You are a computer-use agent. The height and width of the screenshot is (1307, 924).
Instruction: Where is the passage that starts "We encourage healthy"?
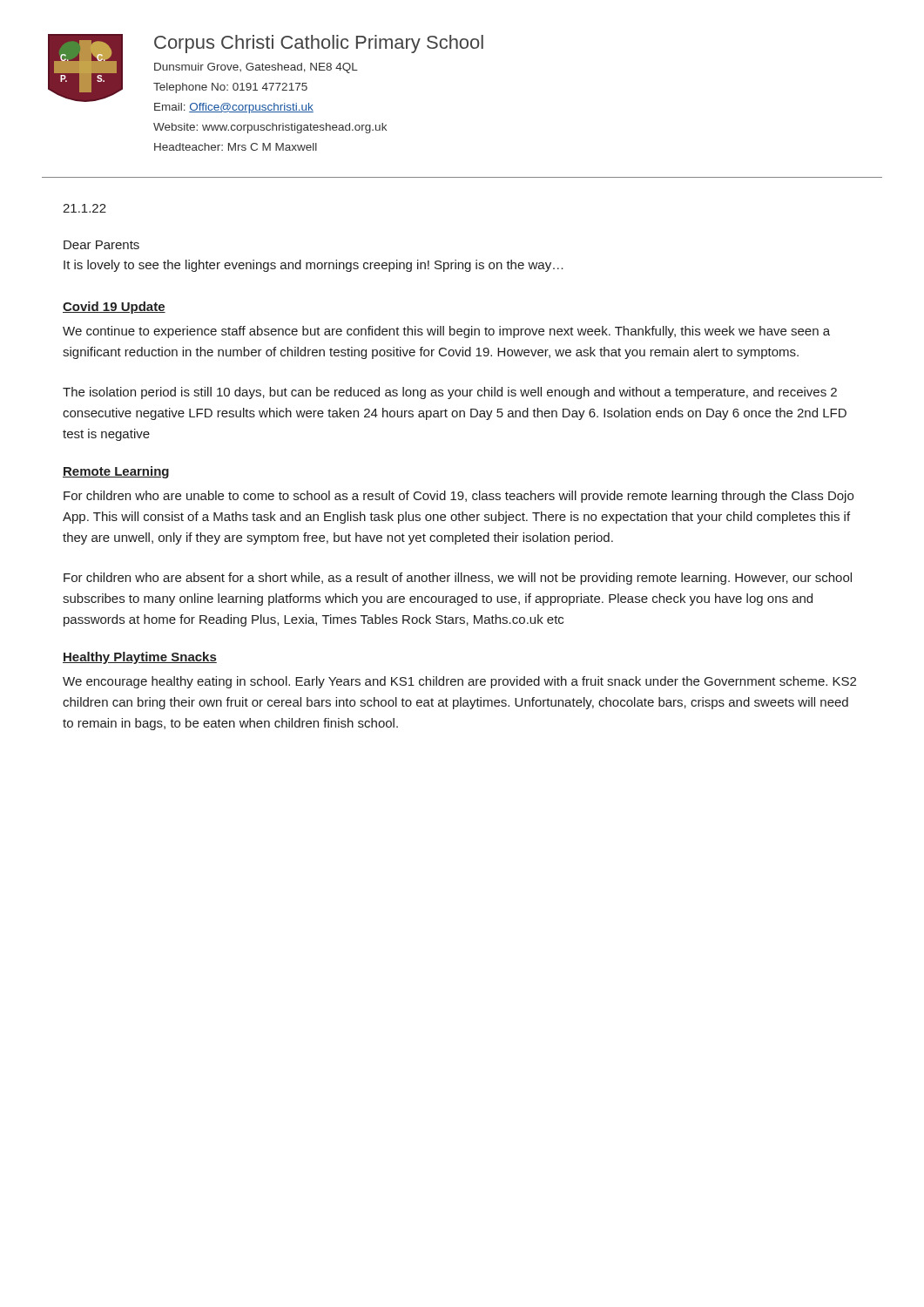click(460, 702)
